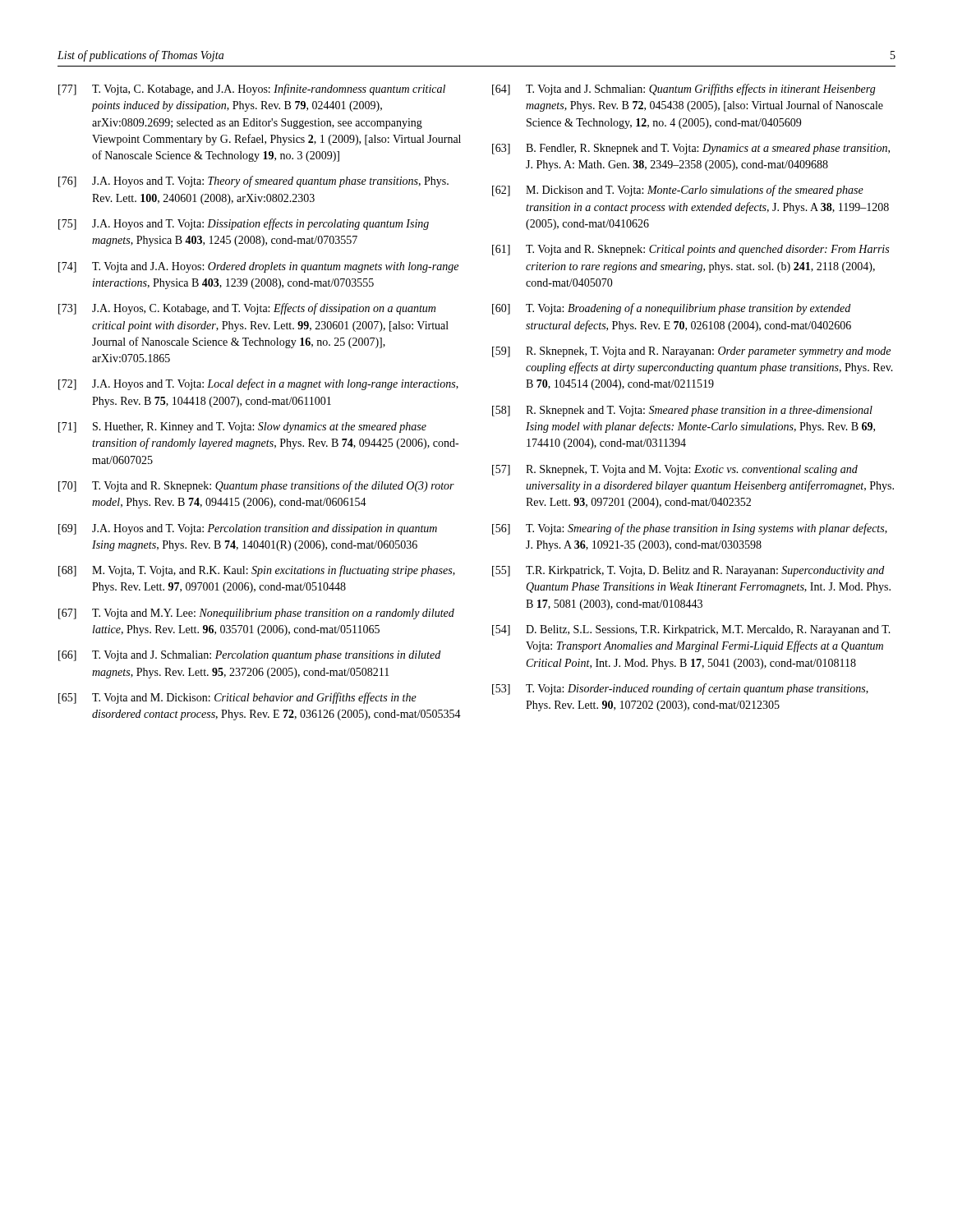This screenshot has width=953, height=1232.
Task: Click on the list item that says "[55] T.R. Kirkpatrick, T. Vojta, D."
Action: (693, 588)
